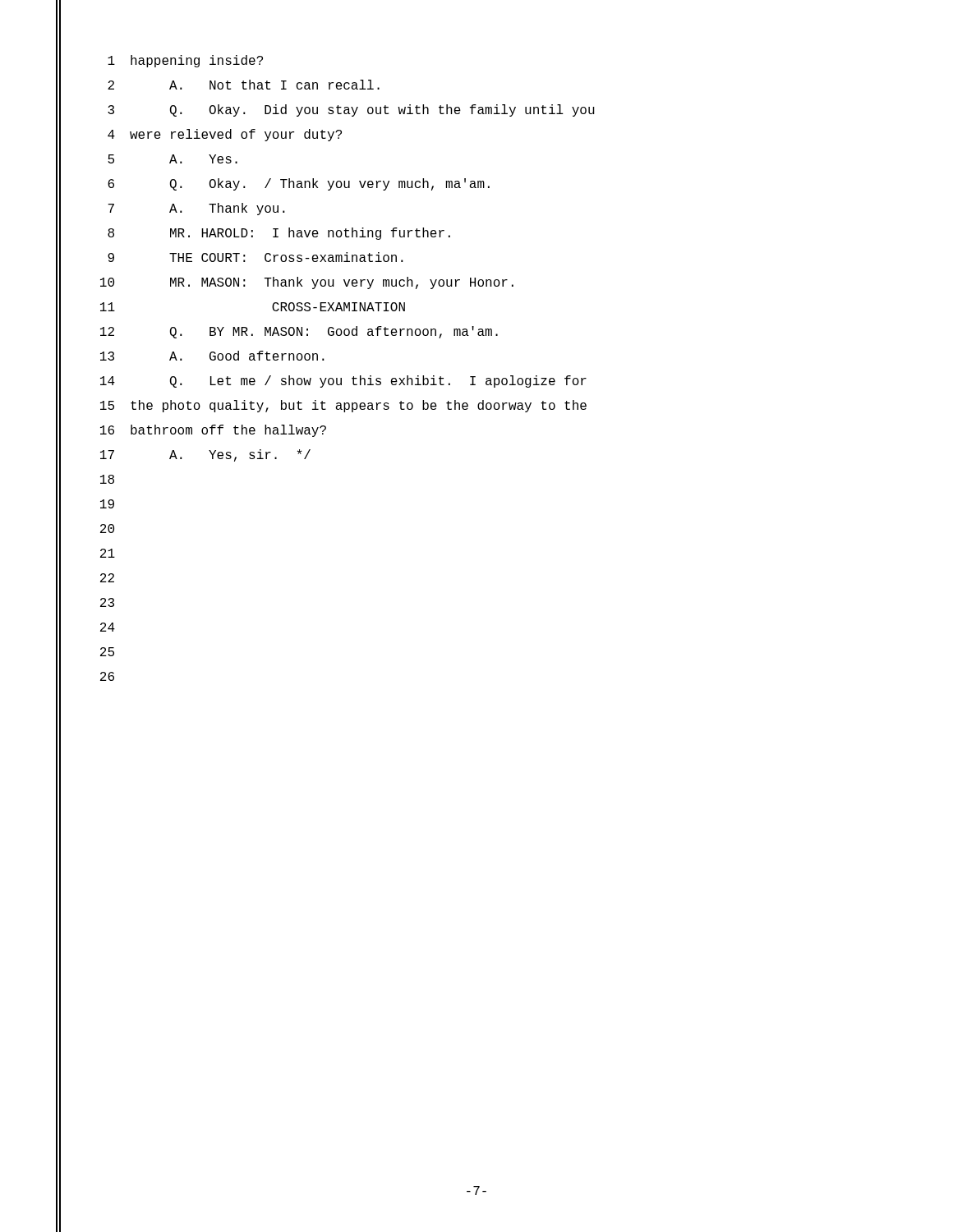Select the element starting "8 MR. HAROLD:"
The width and height of the screenshot is (953, 1232).
(x=279, y=234)
